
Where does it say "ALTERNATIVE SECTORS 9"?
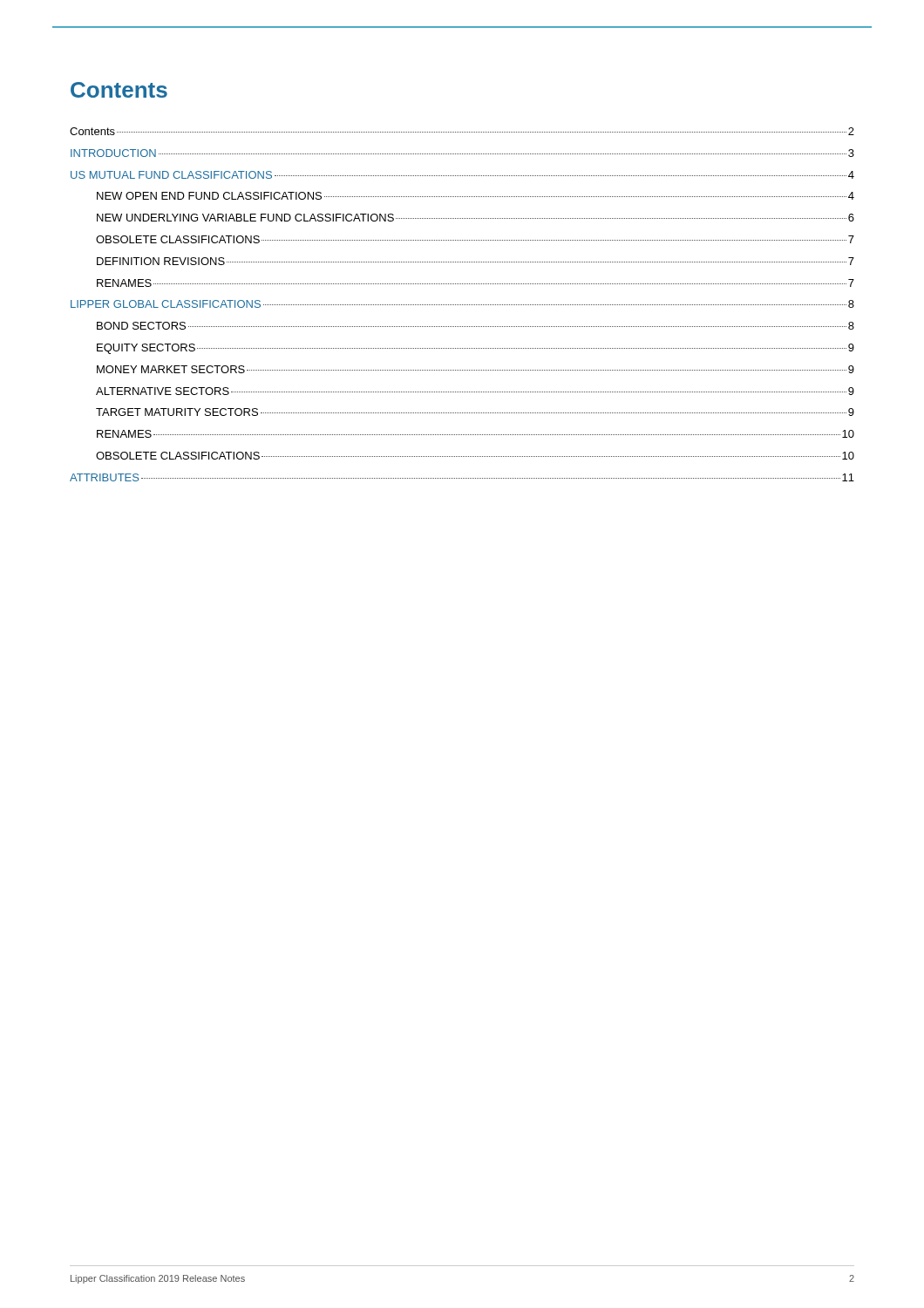click(x=475, y=391)
